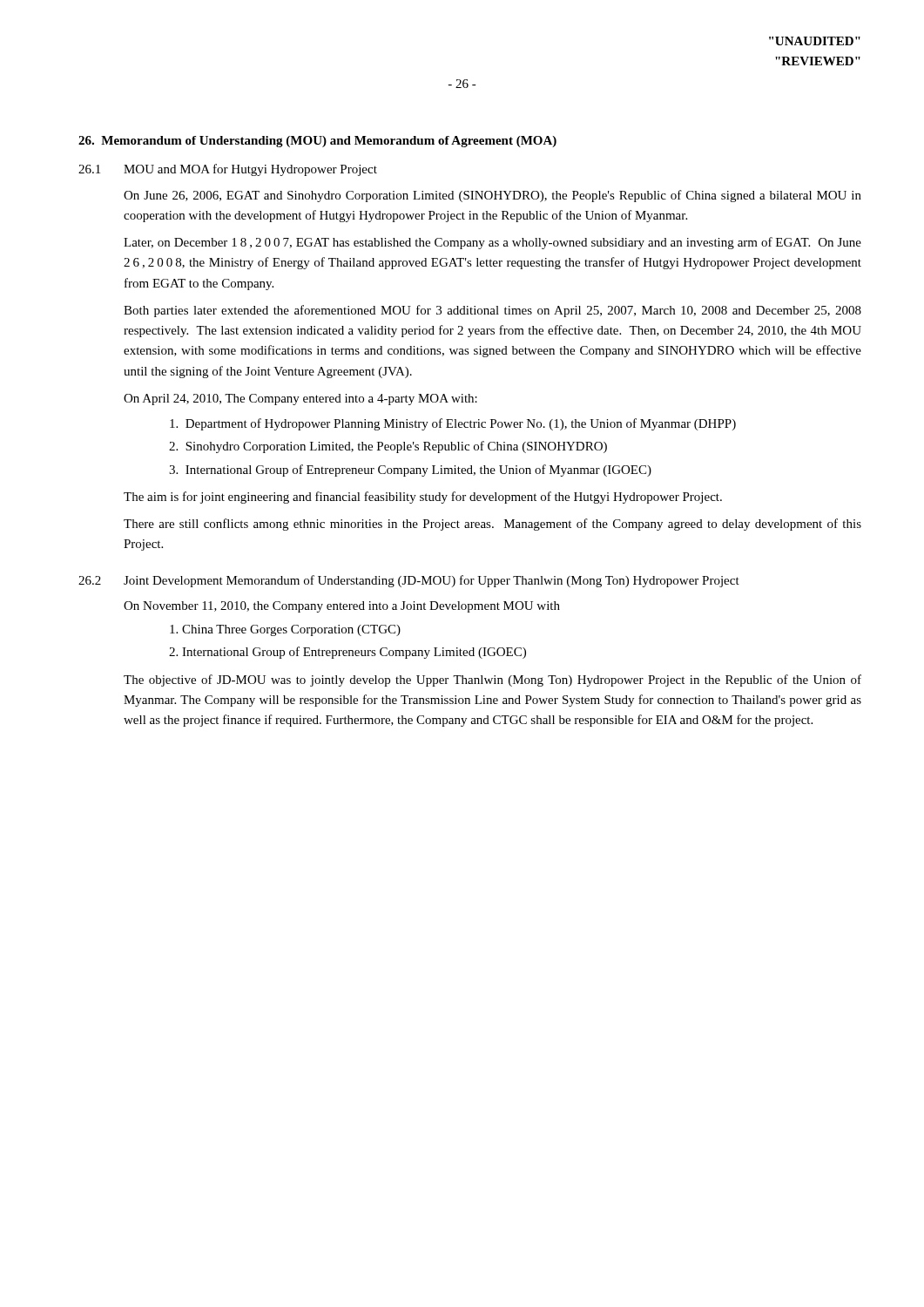
Task: Point to the text starting "There are still conflicts among ethnic"
Action: [x=492, y=534]
